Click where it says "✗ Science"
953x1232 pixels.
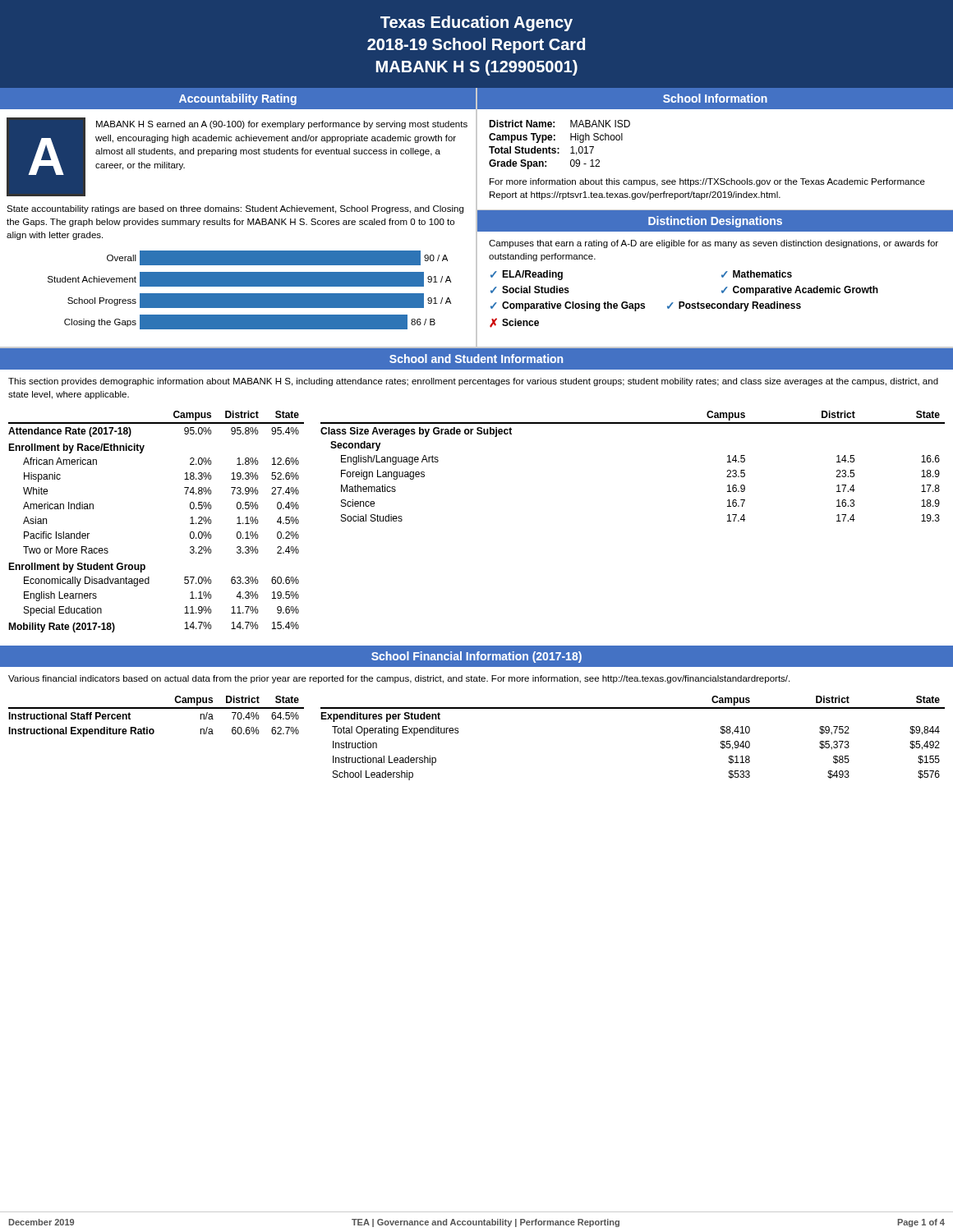(x=514, y=323)
